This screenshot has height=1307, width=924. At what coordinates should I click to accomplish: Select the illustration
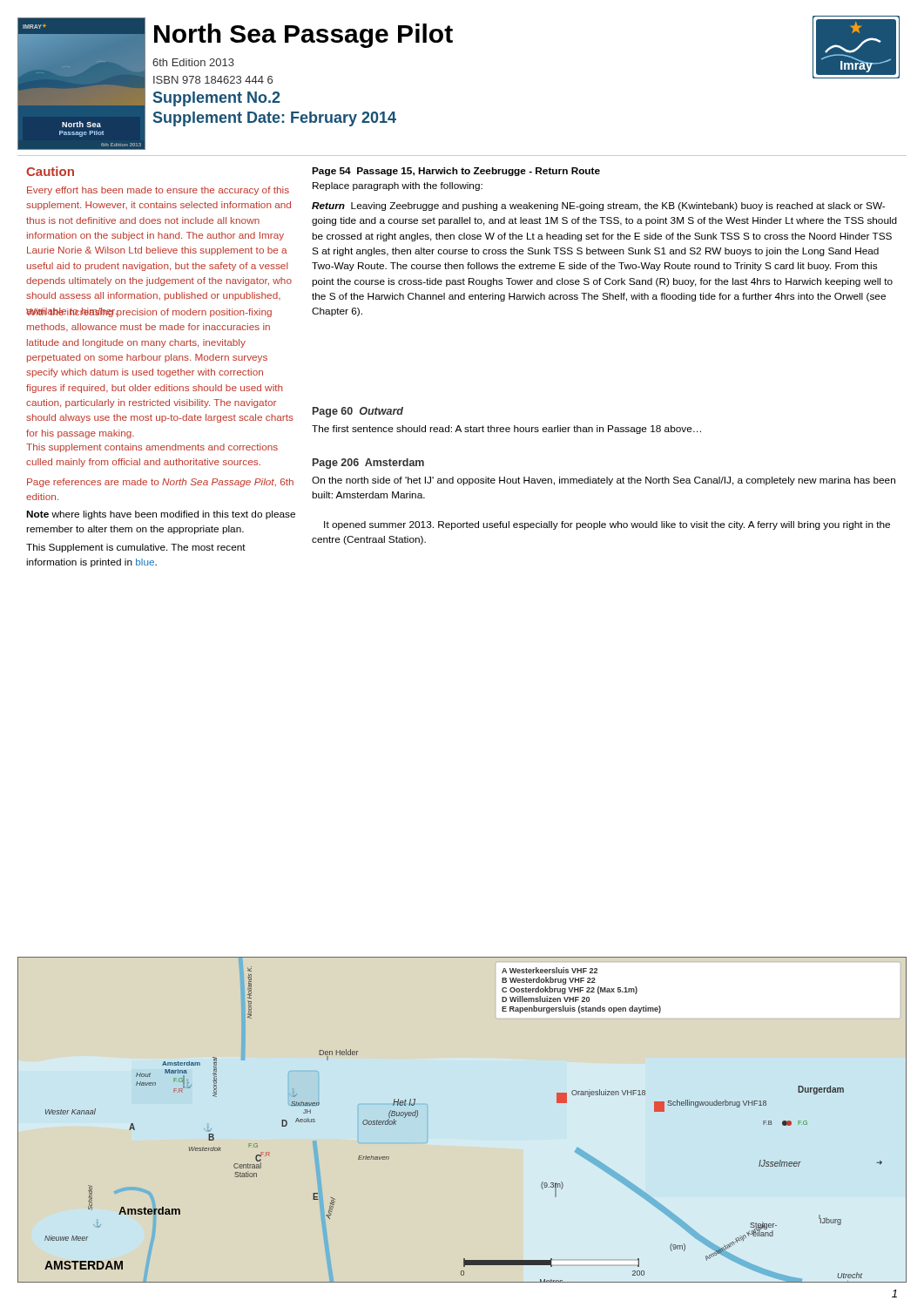point(81,84)
